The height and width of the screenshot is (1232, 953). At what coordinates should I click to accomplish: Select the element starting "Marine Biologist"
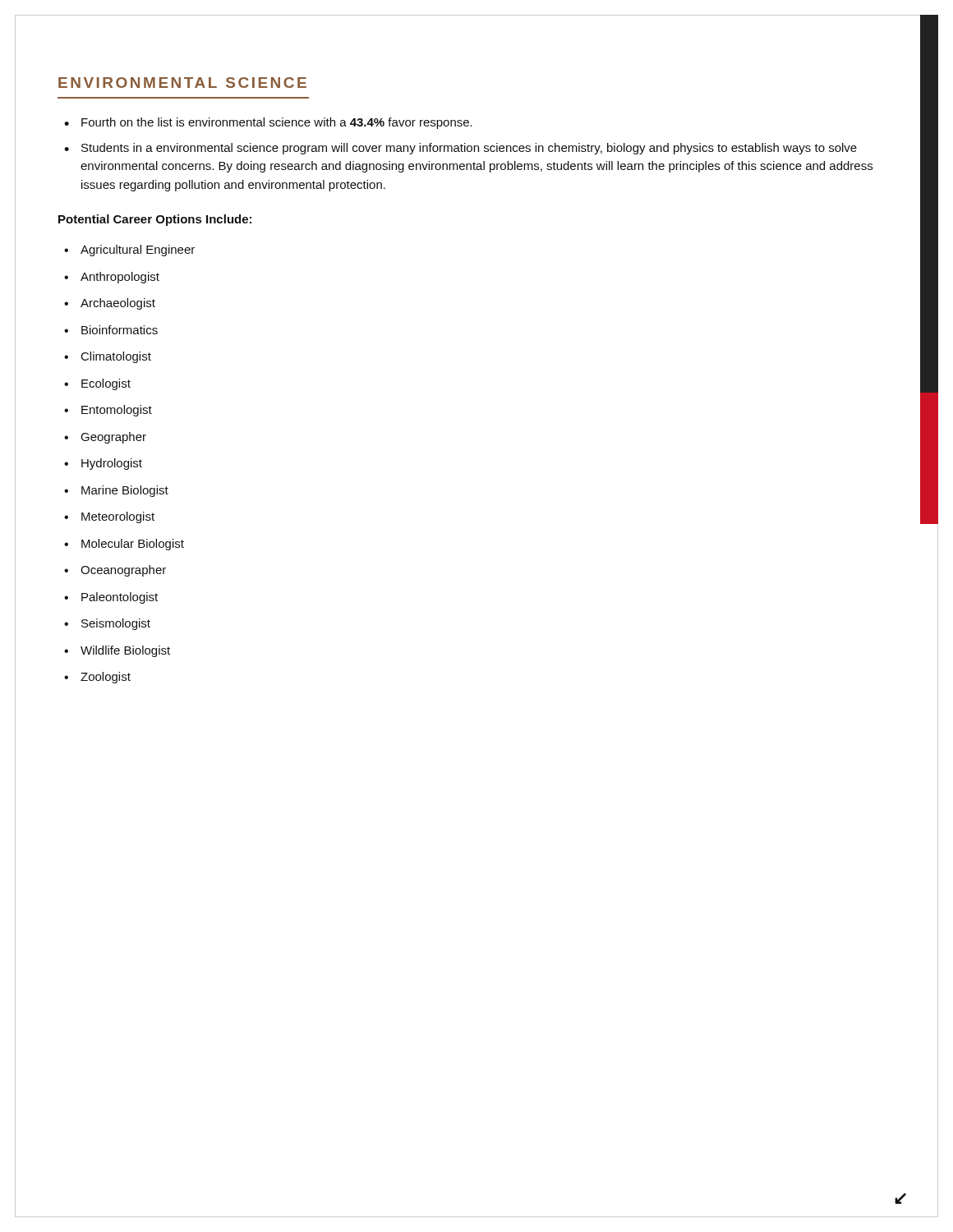pyautogui.click(x=124, y=490)
